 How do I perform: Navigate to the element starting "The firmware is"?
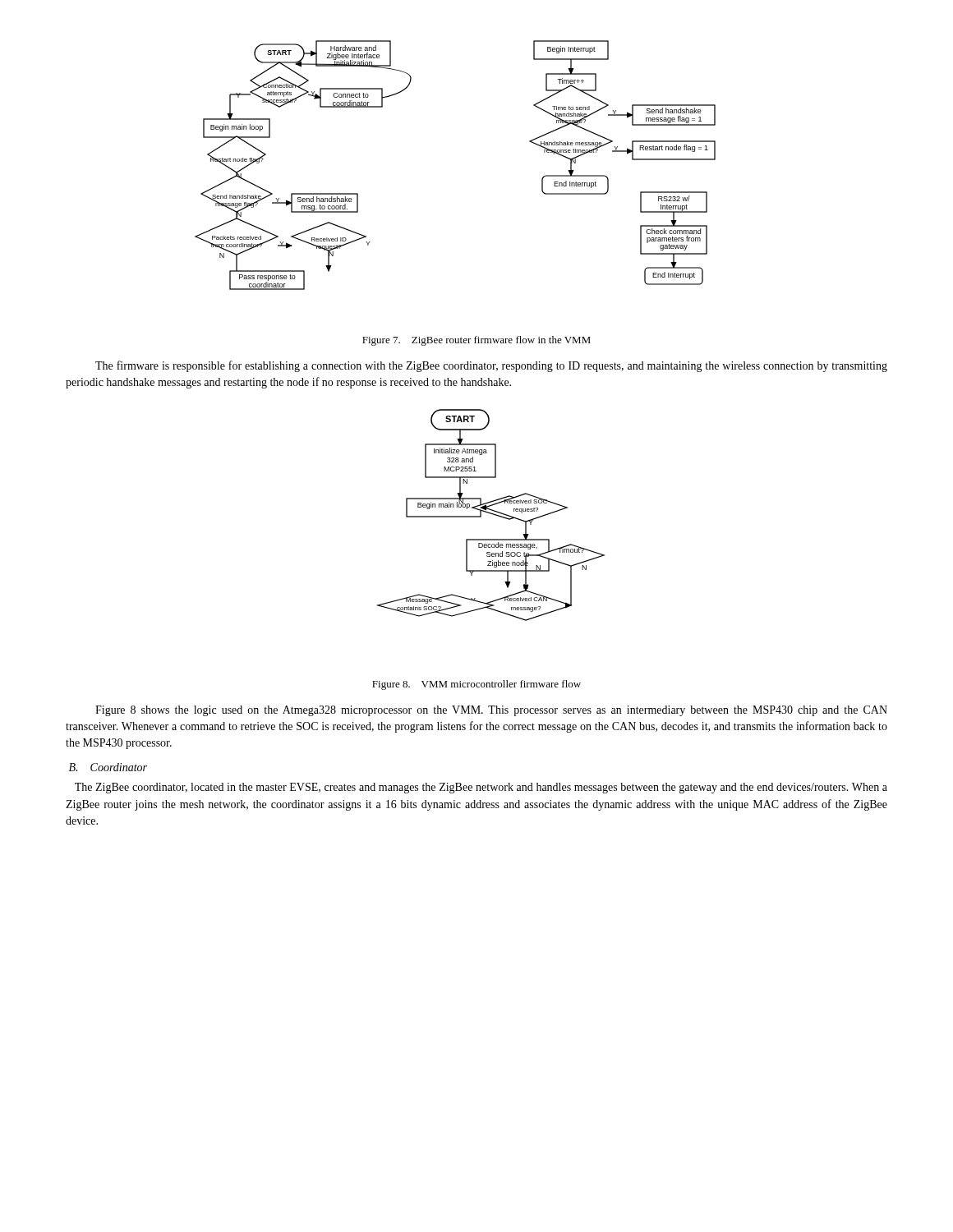pos(476,374)
